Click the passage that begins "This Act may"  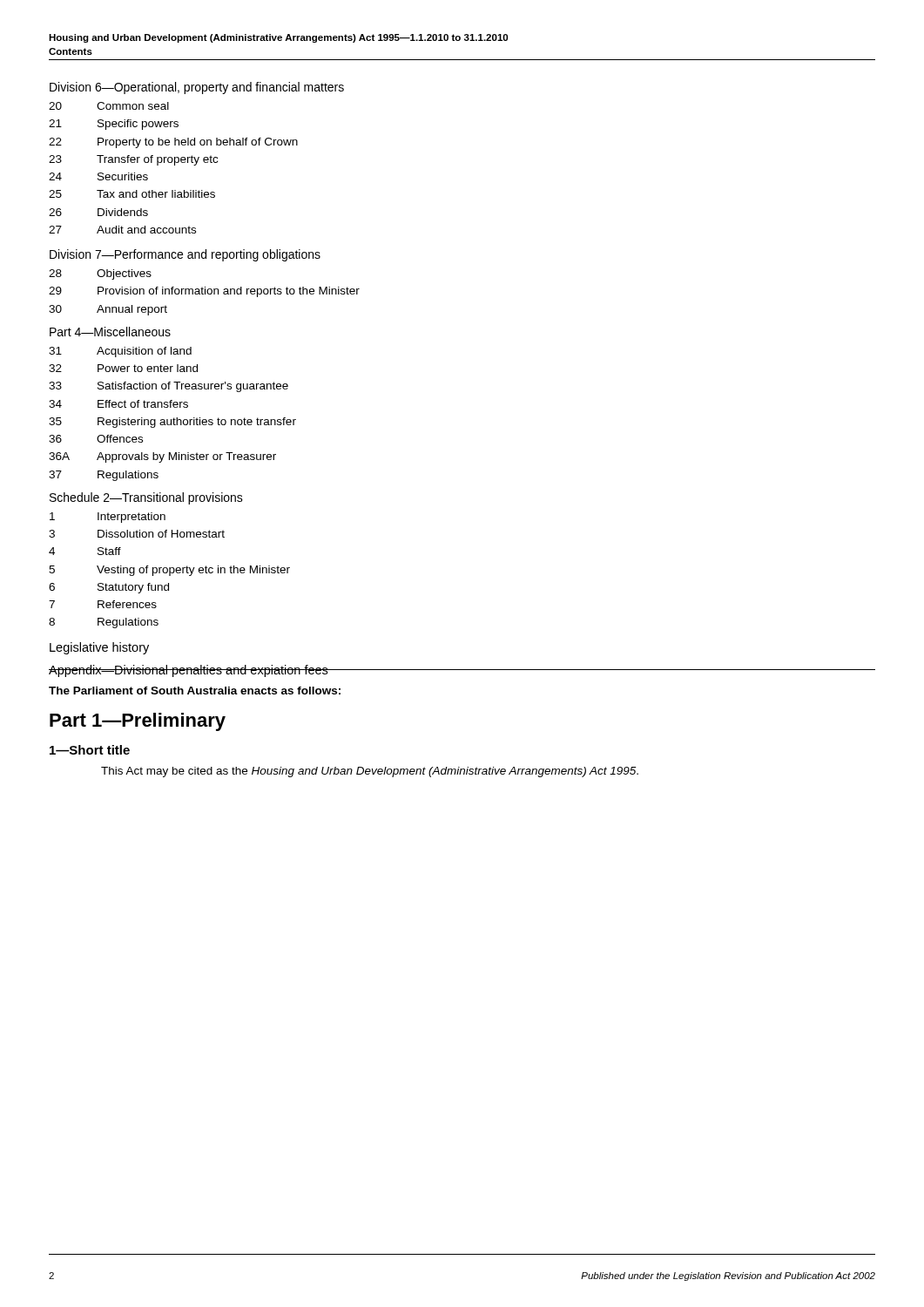(370, 771)
